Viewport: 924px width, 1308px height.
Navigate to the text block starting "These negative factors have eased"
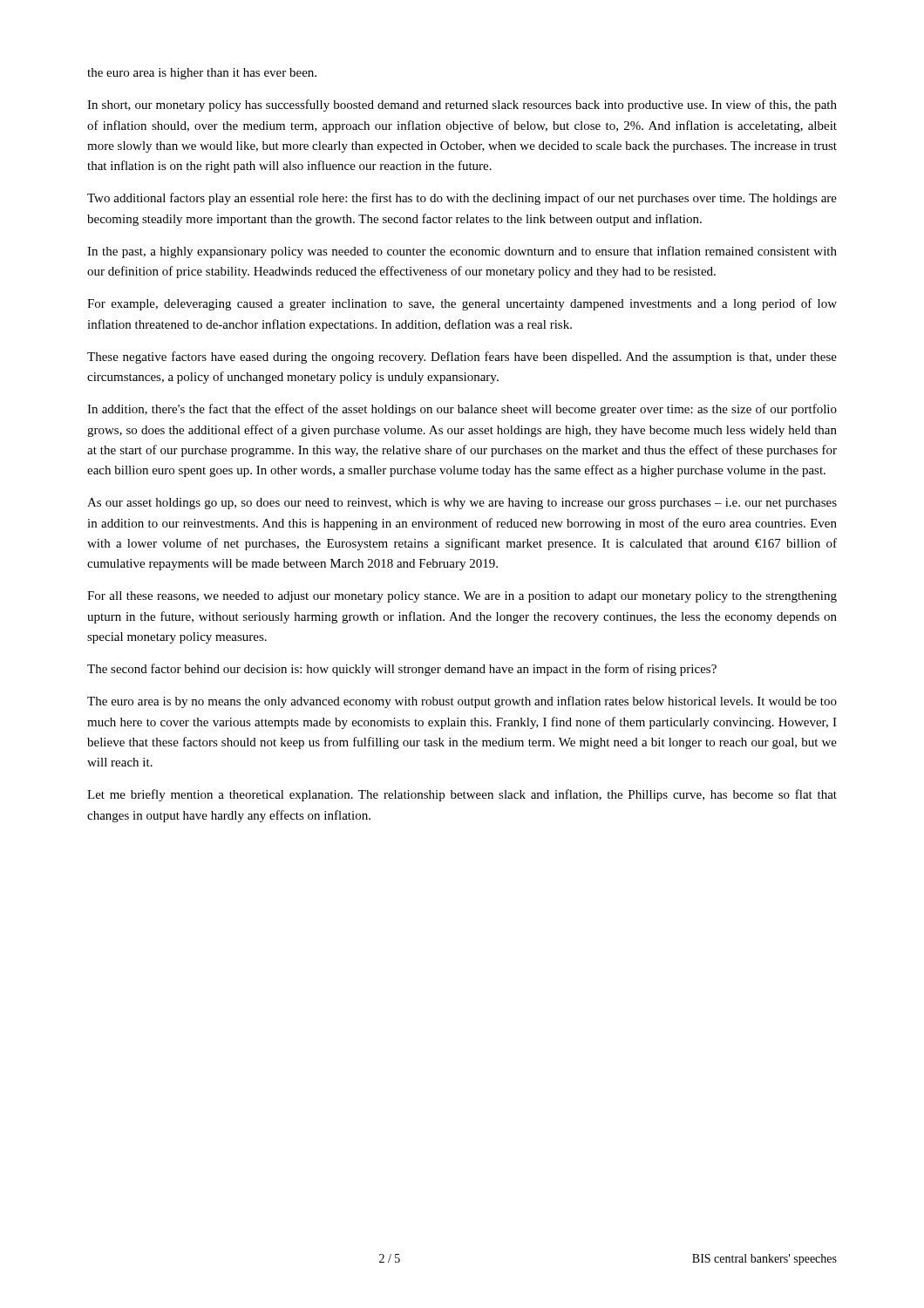tap(462, 367)
